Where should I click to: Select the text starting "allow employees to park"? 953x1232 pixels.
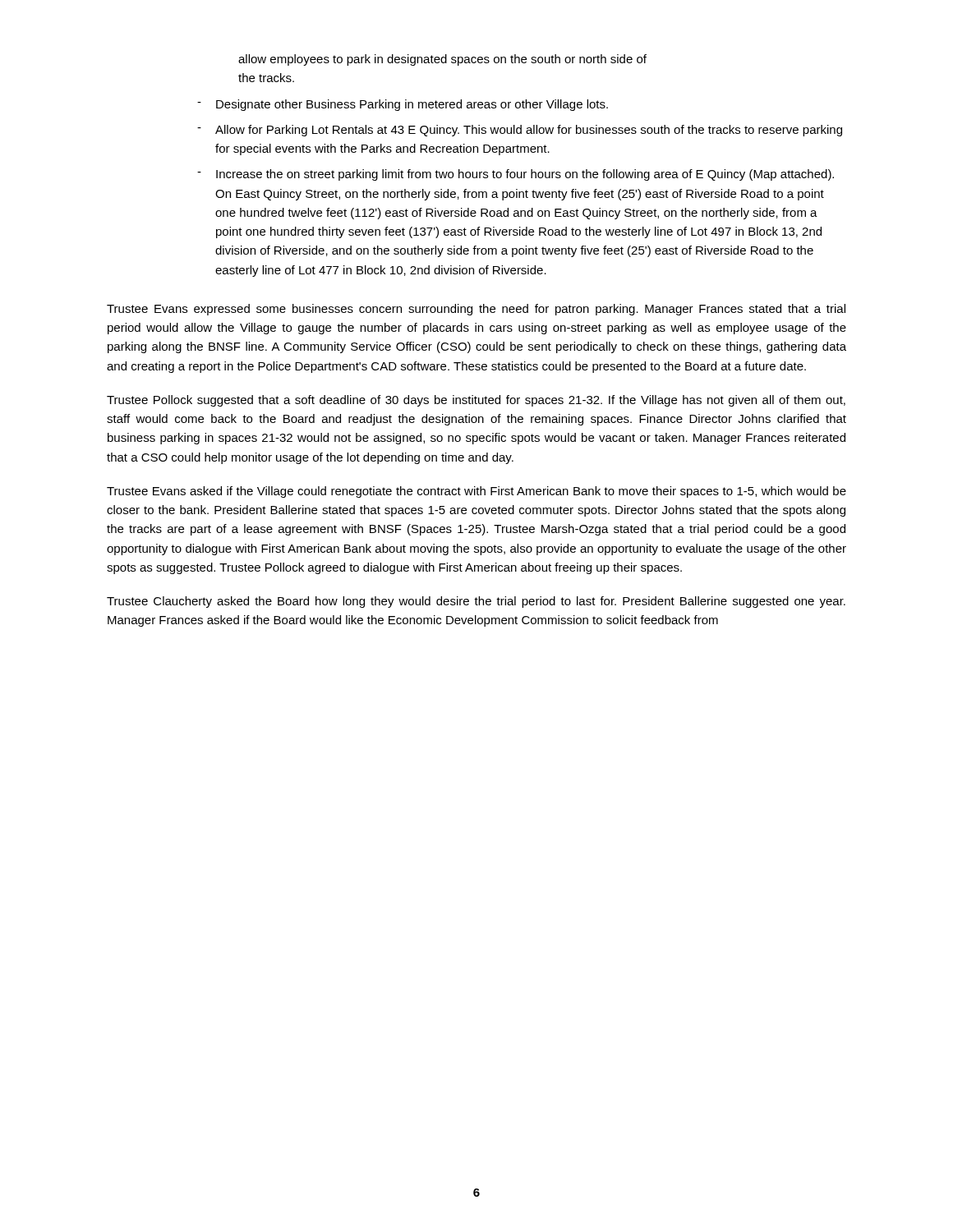(442, 68)
